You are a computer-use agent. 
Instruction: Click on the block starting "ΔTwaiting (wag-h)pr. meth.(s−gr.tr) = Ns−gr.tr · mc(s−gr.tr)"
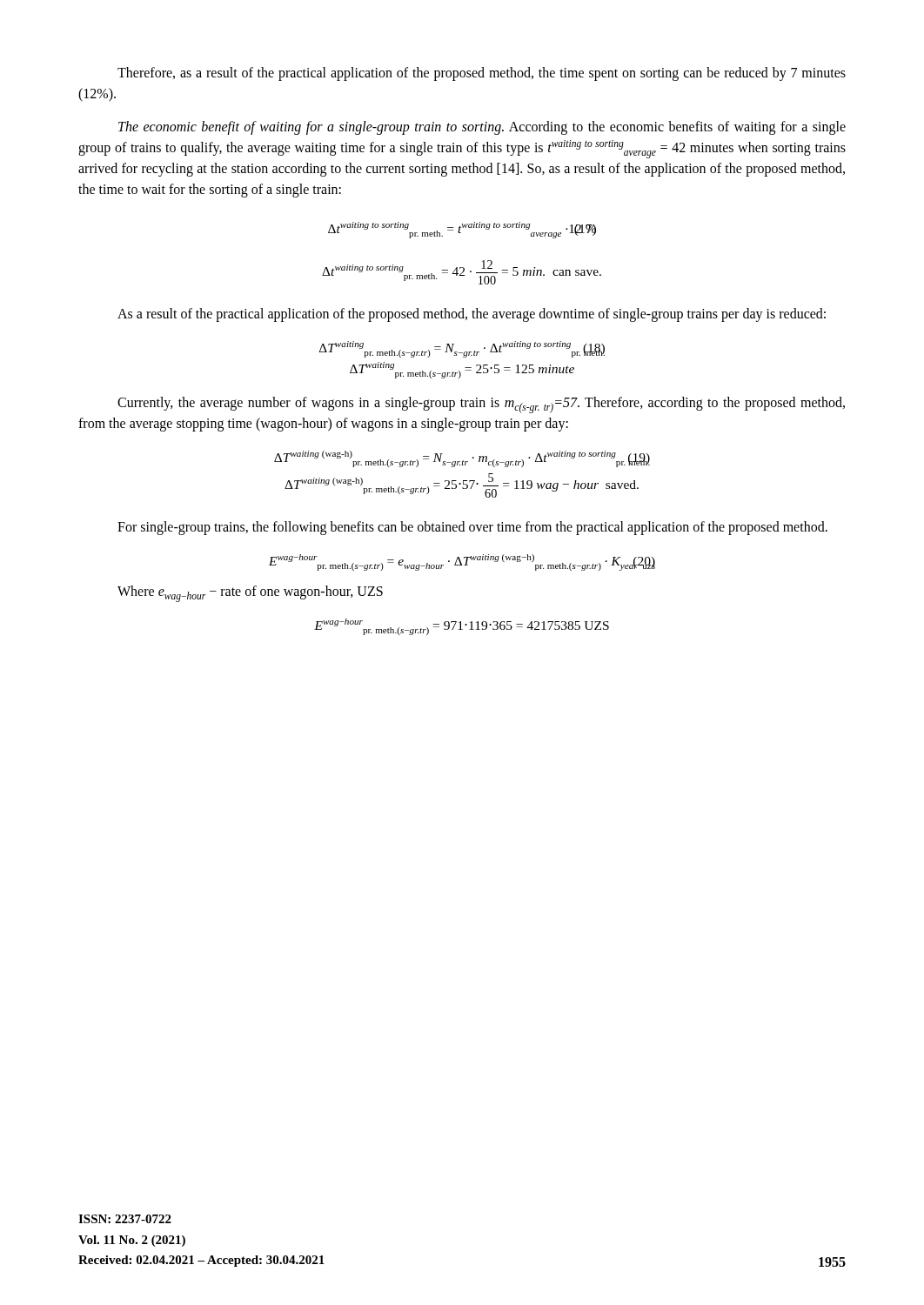pyautogui.click(x=462, y=458)
